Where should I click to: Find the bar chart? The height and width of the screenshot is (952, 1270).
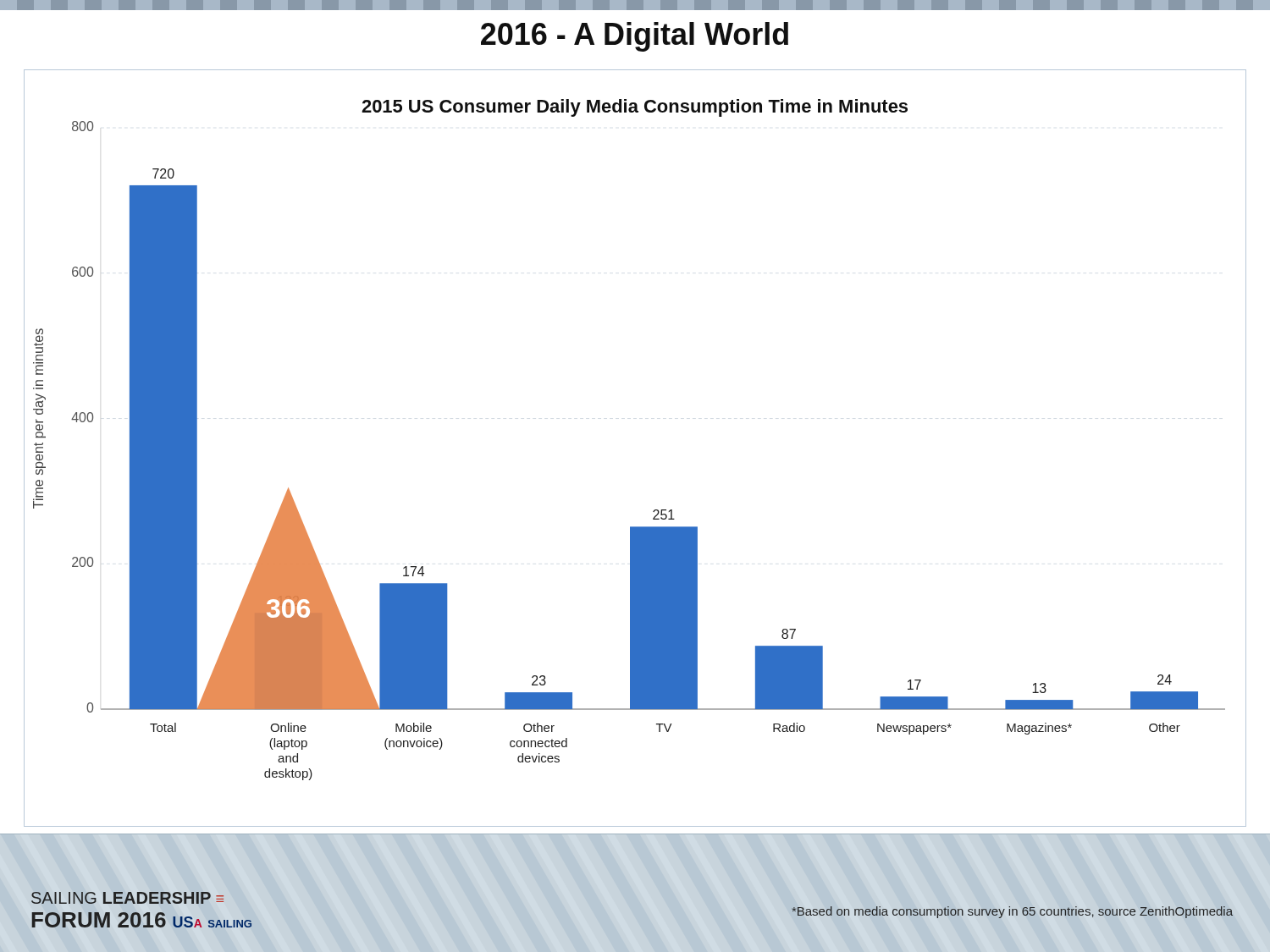635,448
